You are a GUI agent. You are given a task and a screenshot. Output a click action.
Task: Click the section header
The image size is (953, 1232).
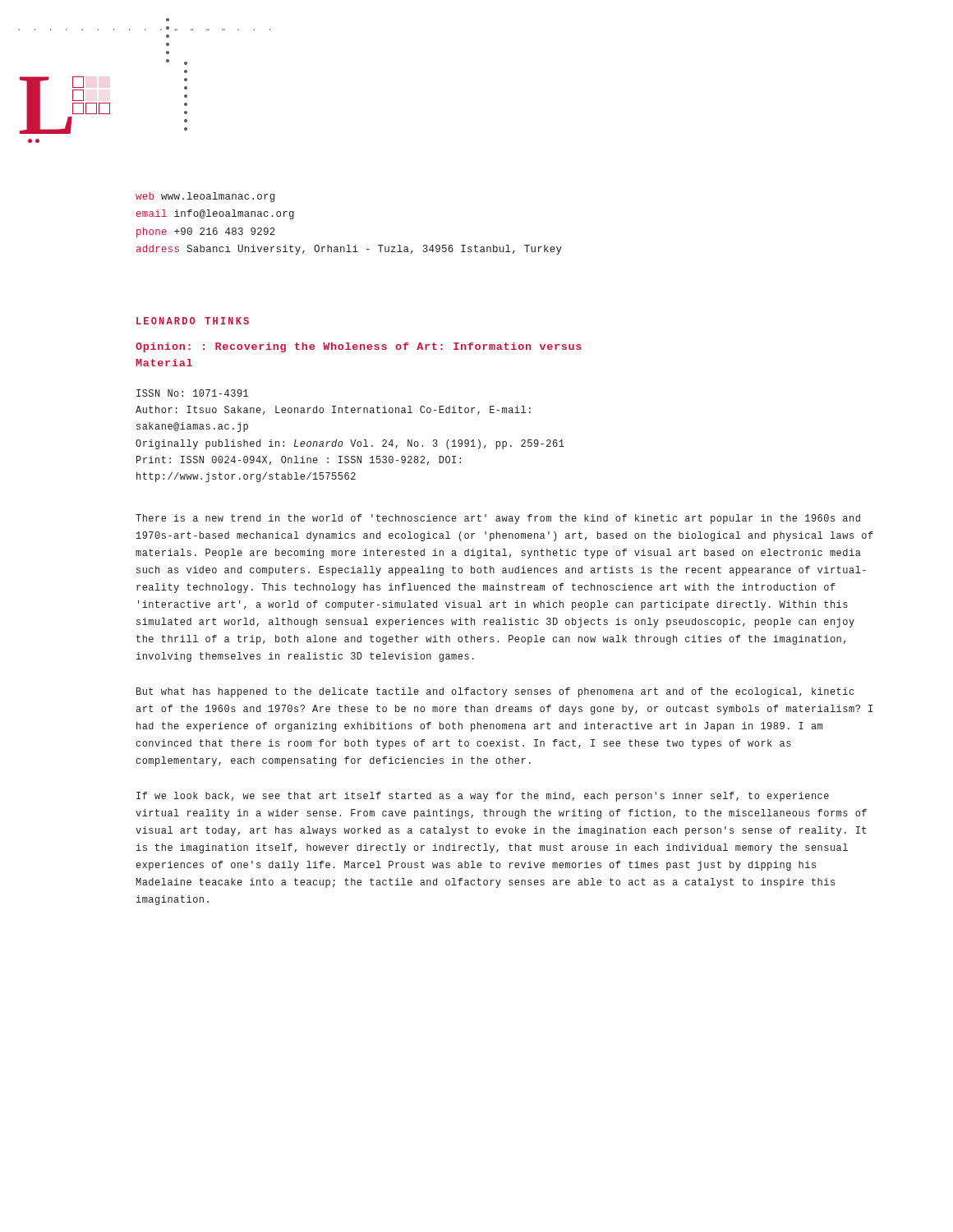point(193,322)
